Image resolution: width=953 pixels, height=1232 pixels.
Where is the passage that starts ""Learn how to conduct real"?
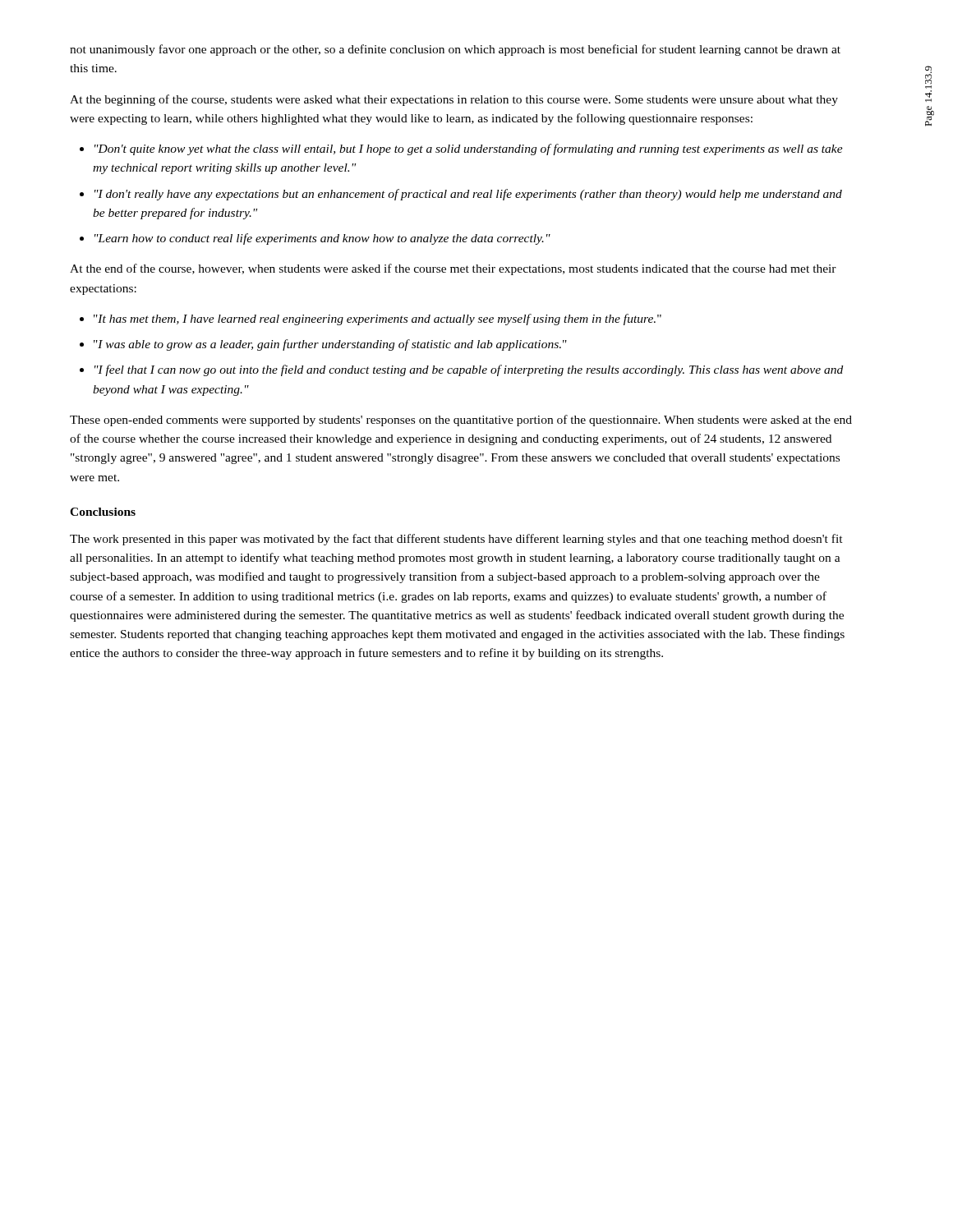coord(321,238)
